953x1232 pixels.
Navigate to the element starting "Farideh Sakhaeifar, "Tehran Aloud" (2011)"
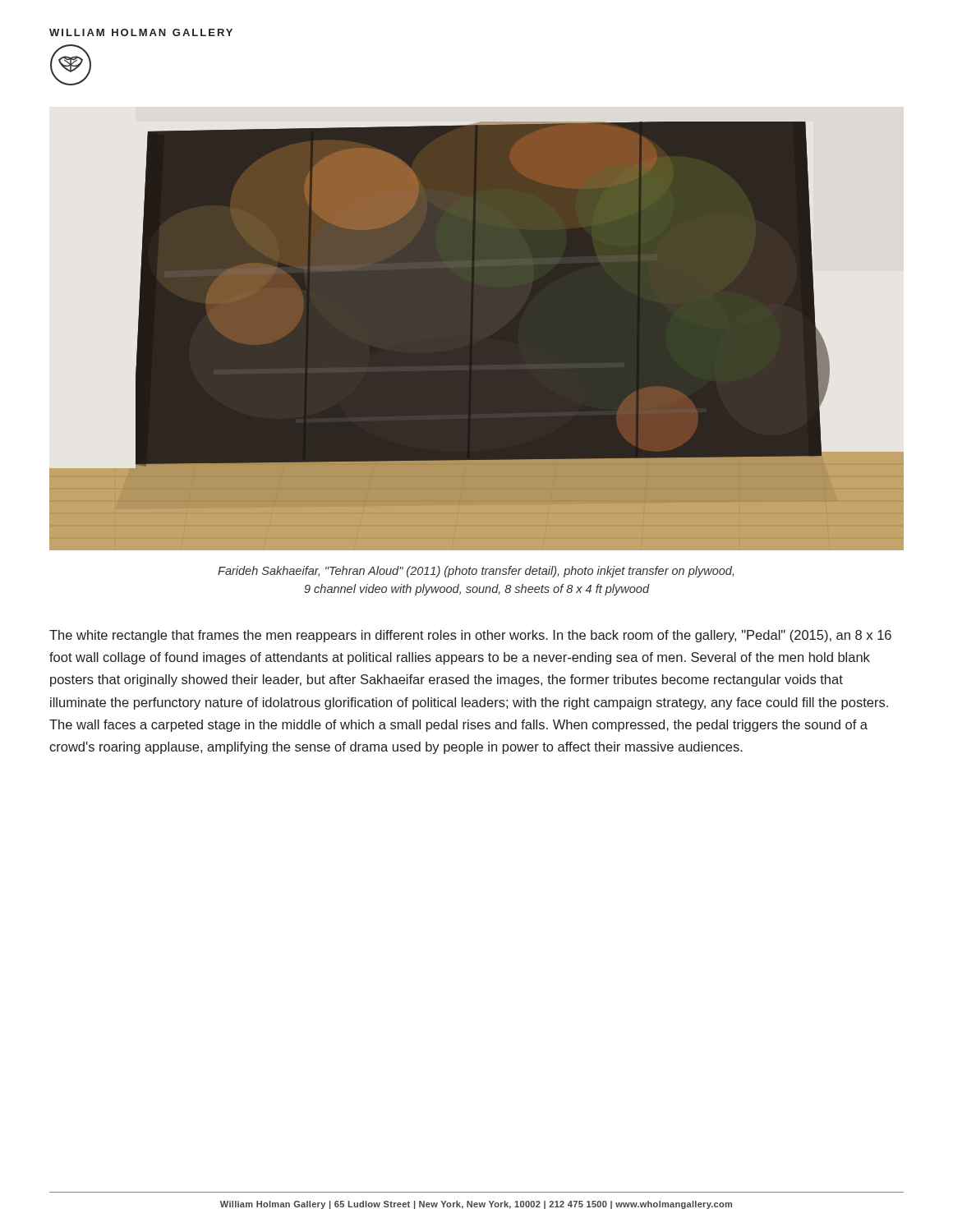point(476,581)
